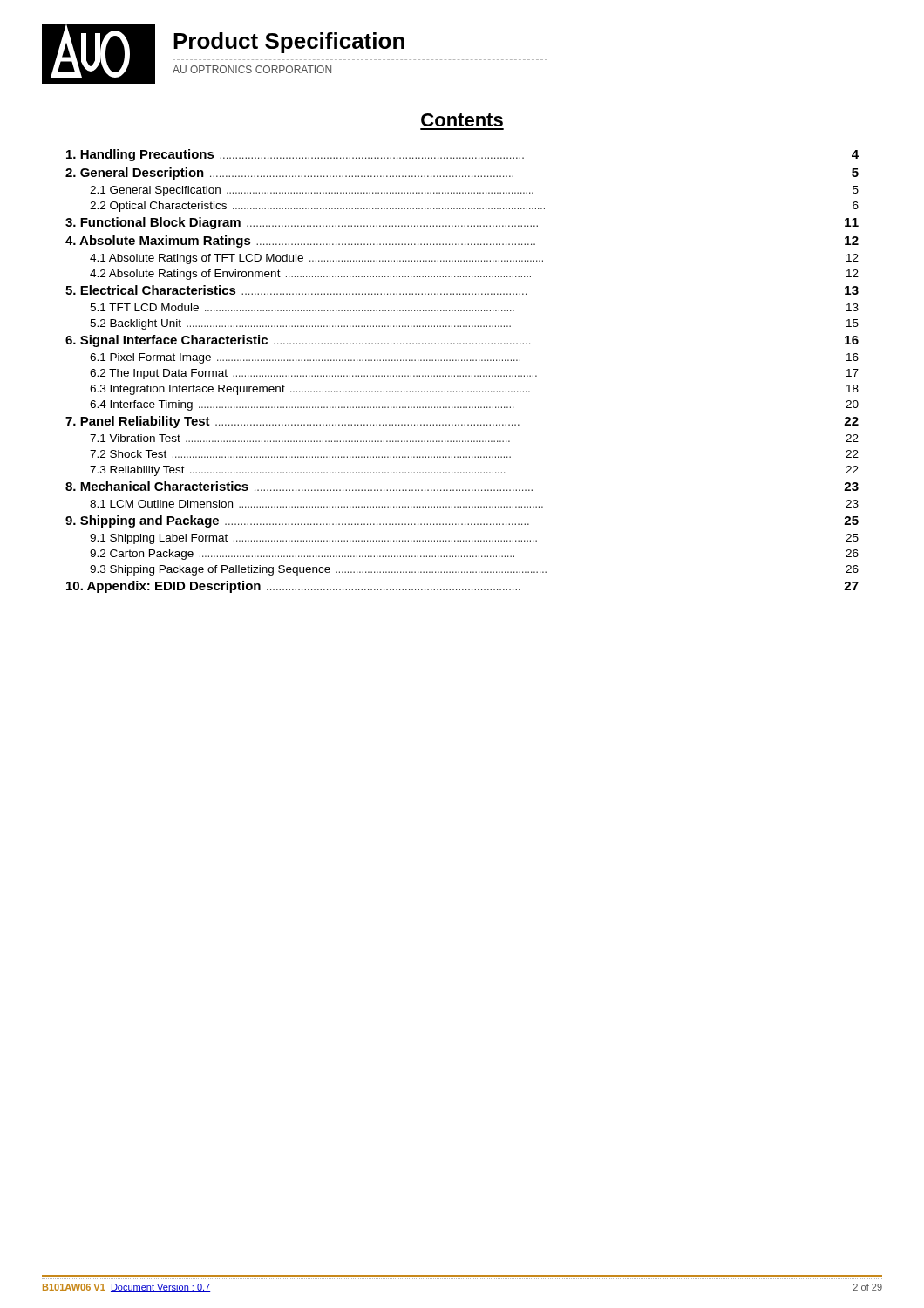
Task: Locate the list item containing "9.3 Shipping Package of Palletizing"
Action: pyautogui.click(x=462, y=569)
